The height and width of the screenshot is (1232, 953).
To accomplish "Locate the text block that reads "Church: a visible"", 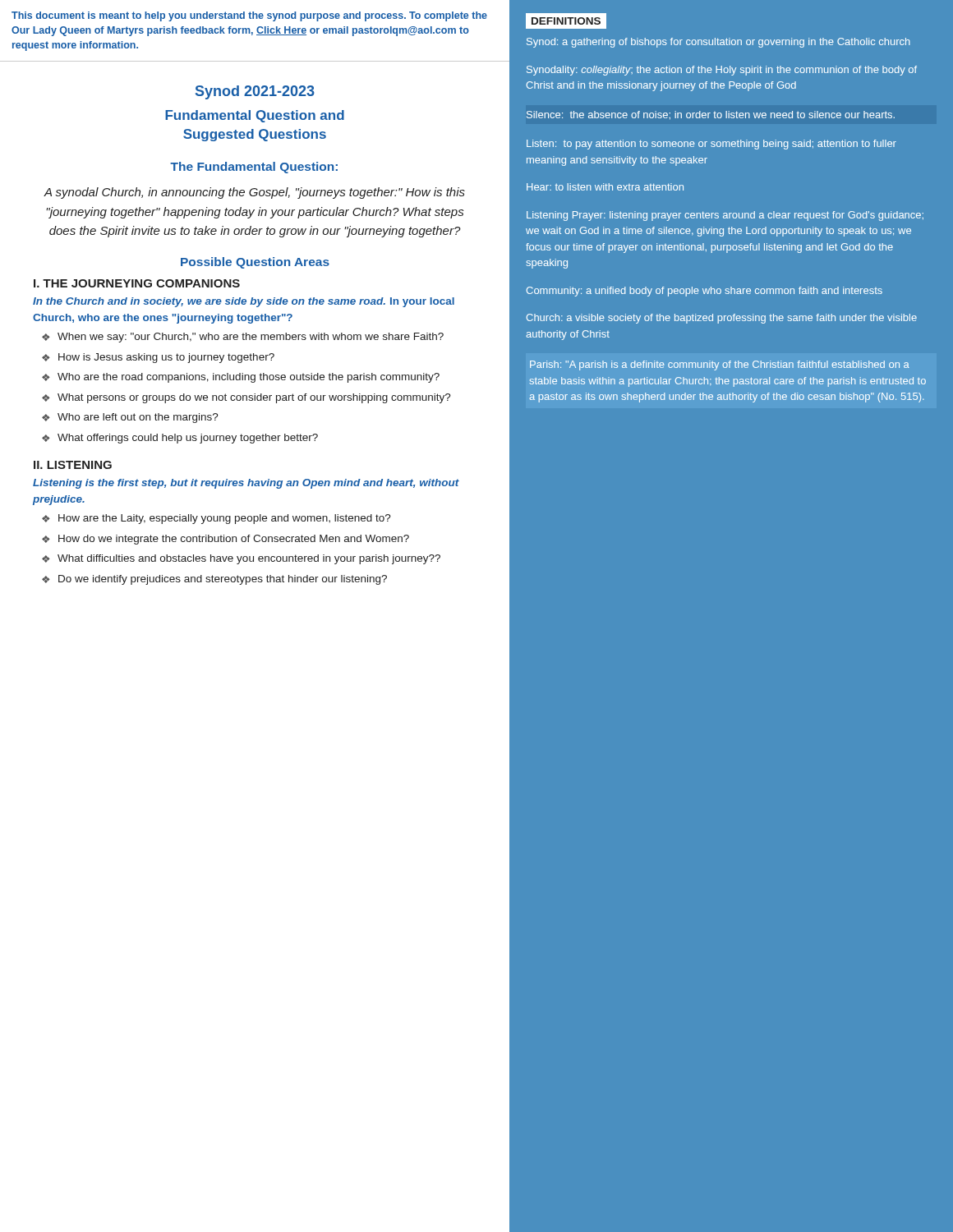I will pyautogui.click(x=721, y=325).
